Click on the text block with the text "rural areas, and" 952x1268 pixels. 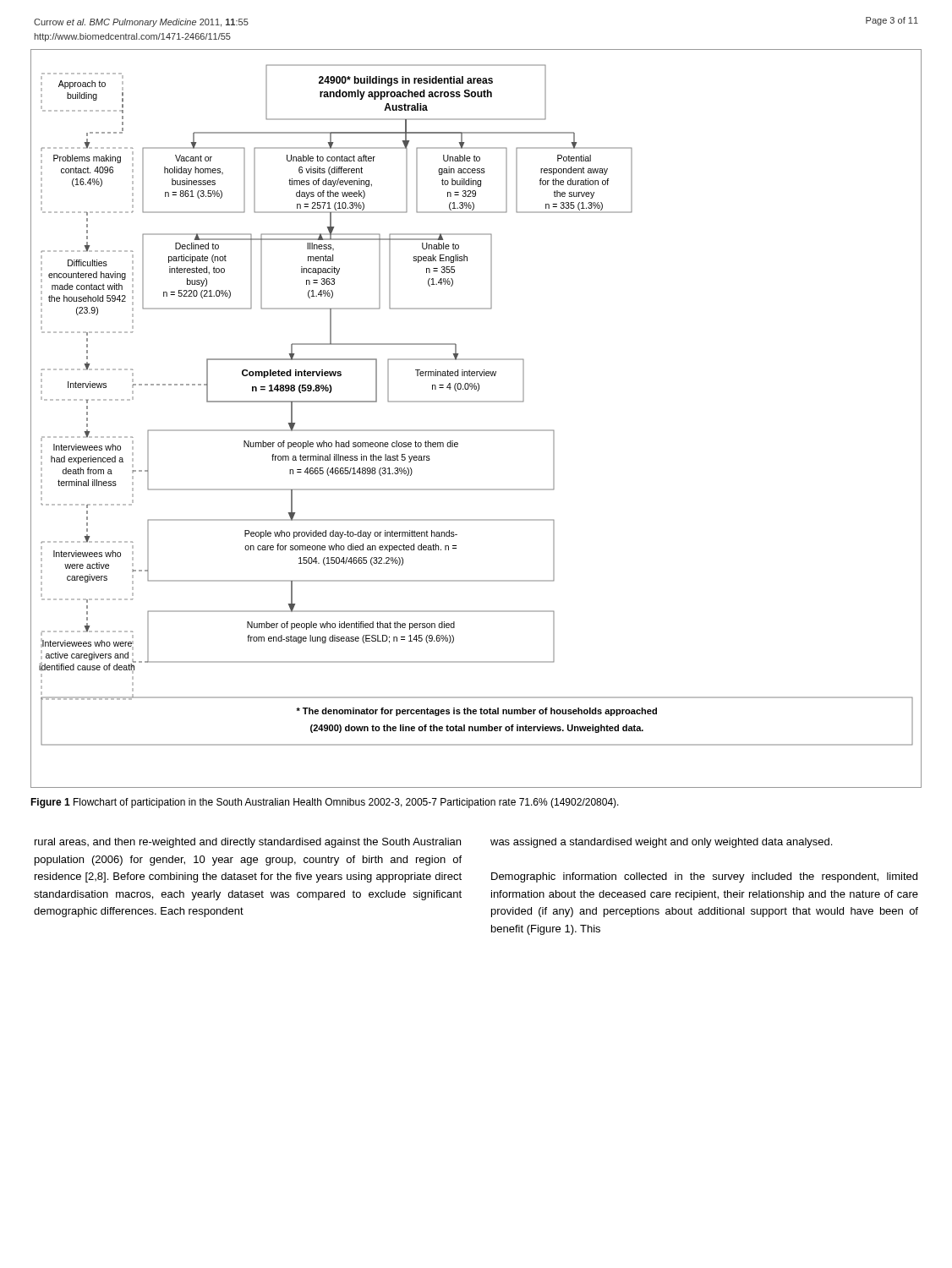point(248,876)
